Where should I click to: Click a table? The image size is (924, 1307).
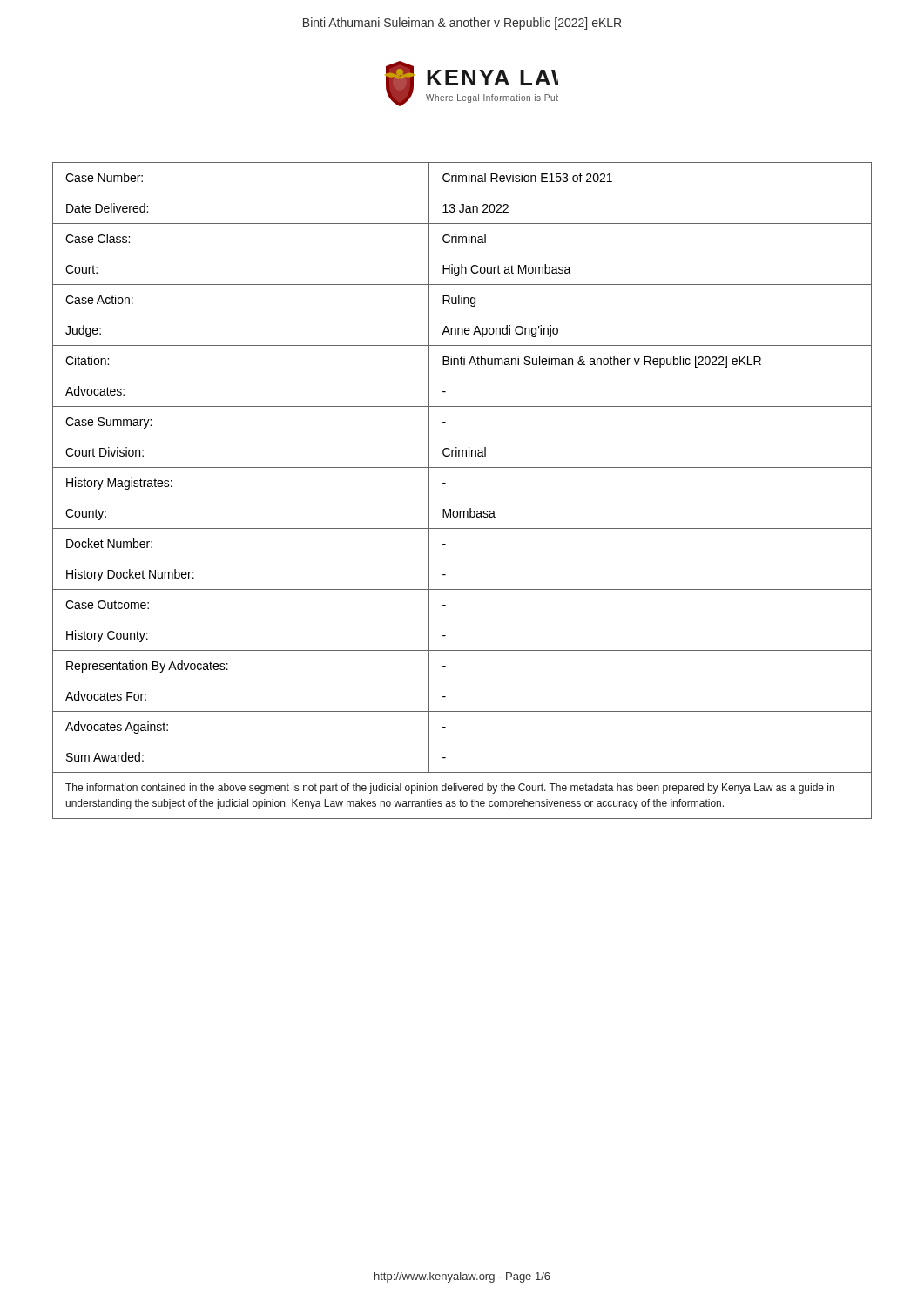[x=462, y=467]
